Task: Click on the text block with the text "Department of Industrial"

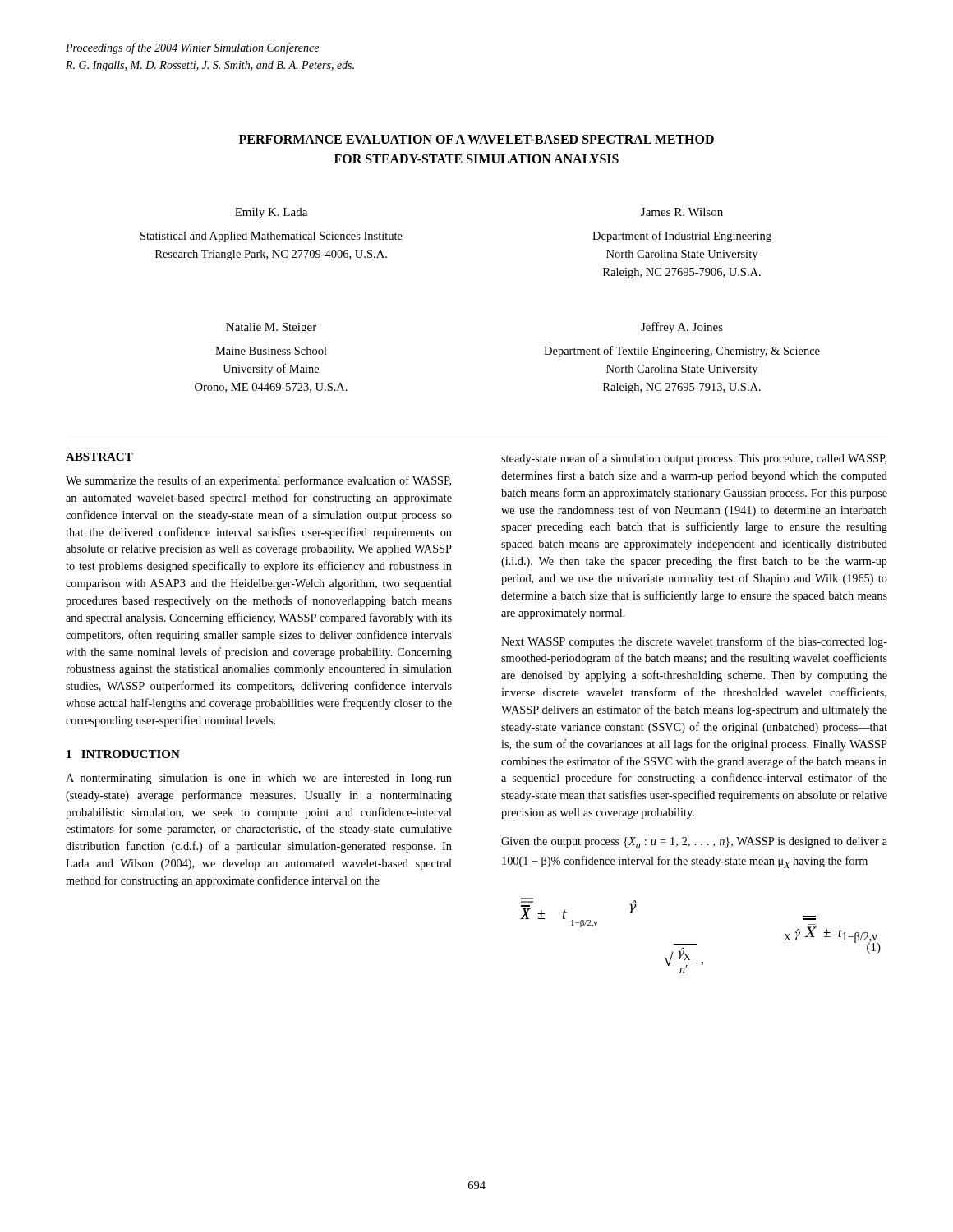Action: [x=682, y=254]
